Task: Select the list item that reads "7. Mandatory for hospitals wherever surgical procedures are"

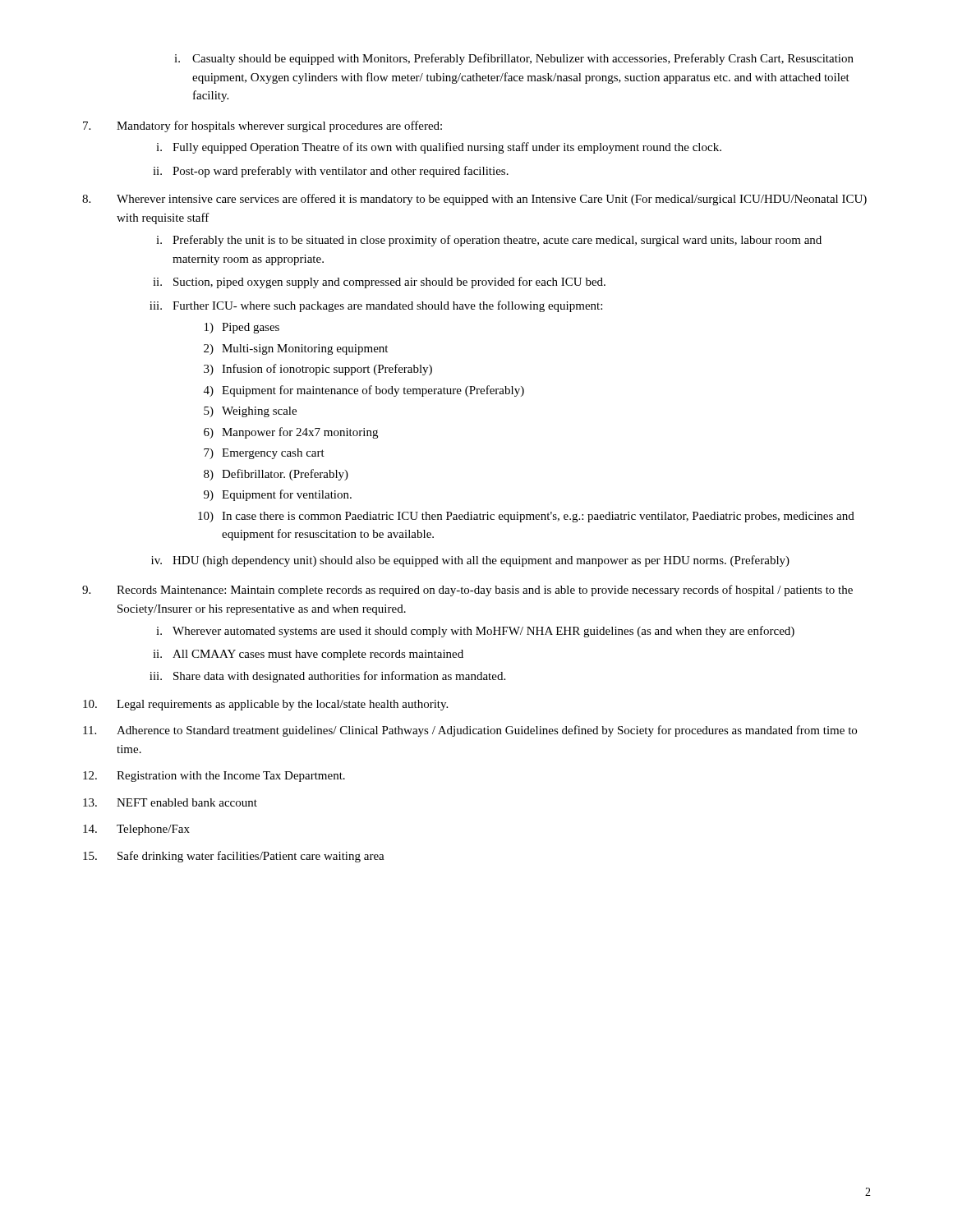Action: (476, 150)
